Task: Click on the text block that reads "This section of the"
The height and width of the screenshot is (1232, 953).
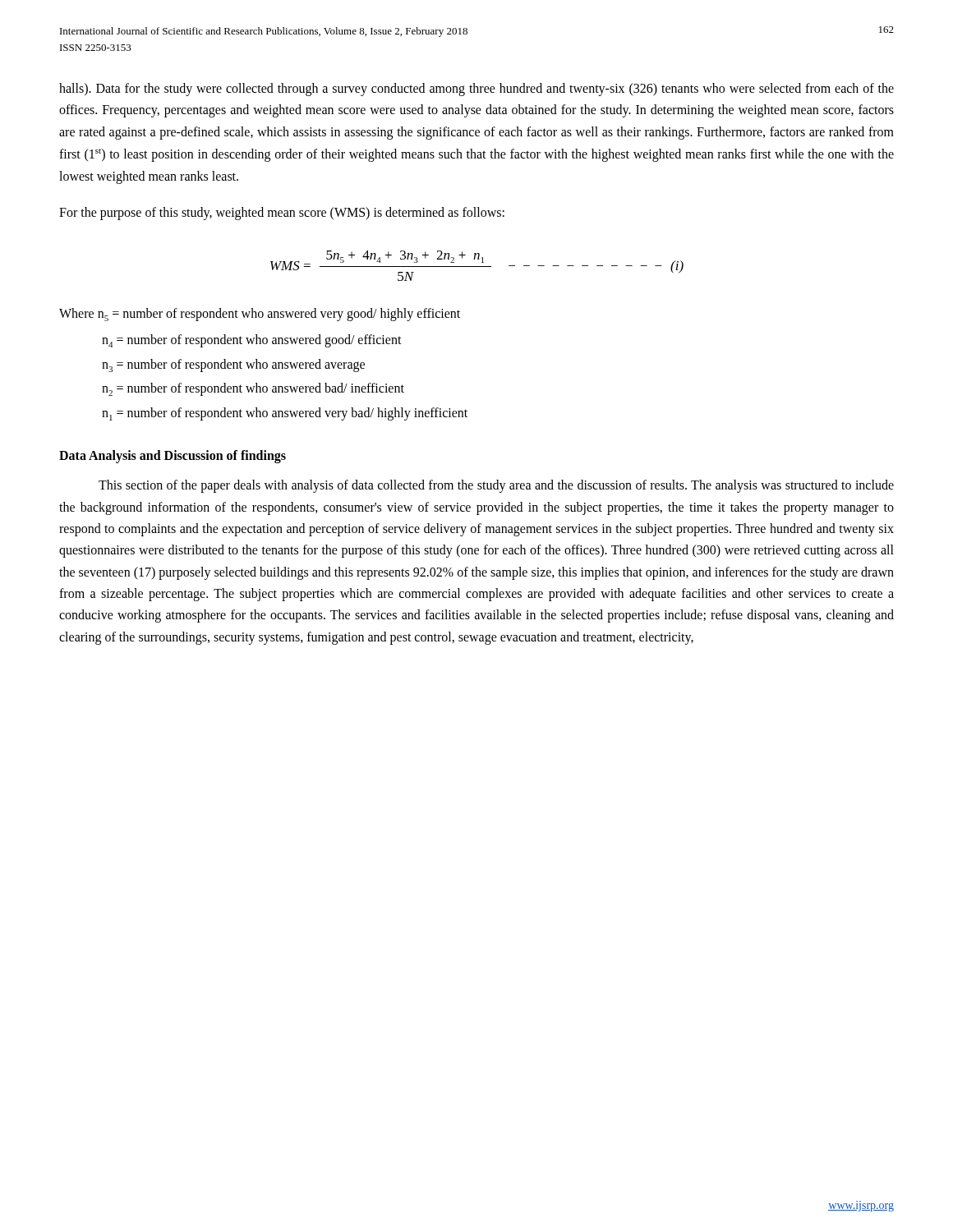Action: [x=476, y=561]
